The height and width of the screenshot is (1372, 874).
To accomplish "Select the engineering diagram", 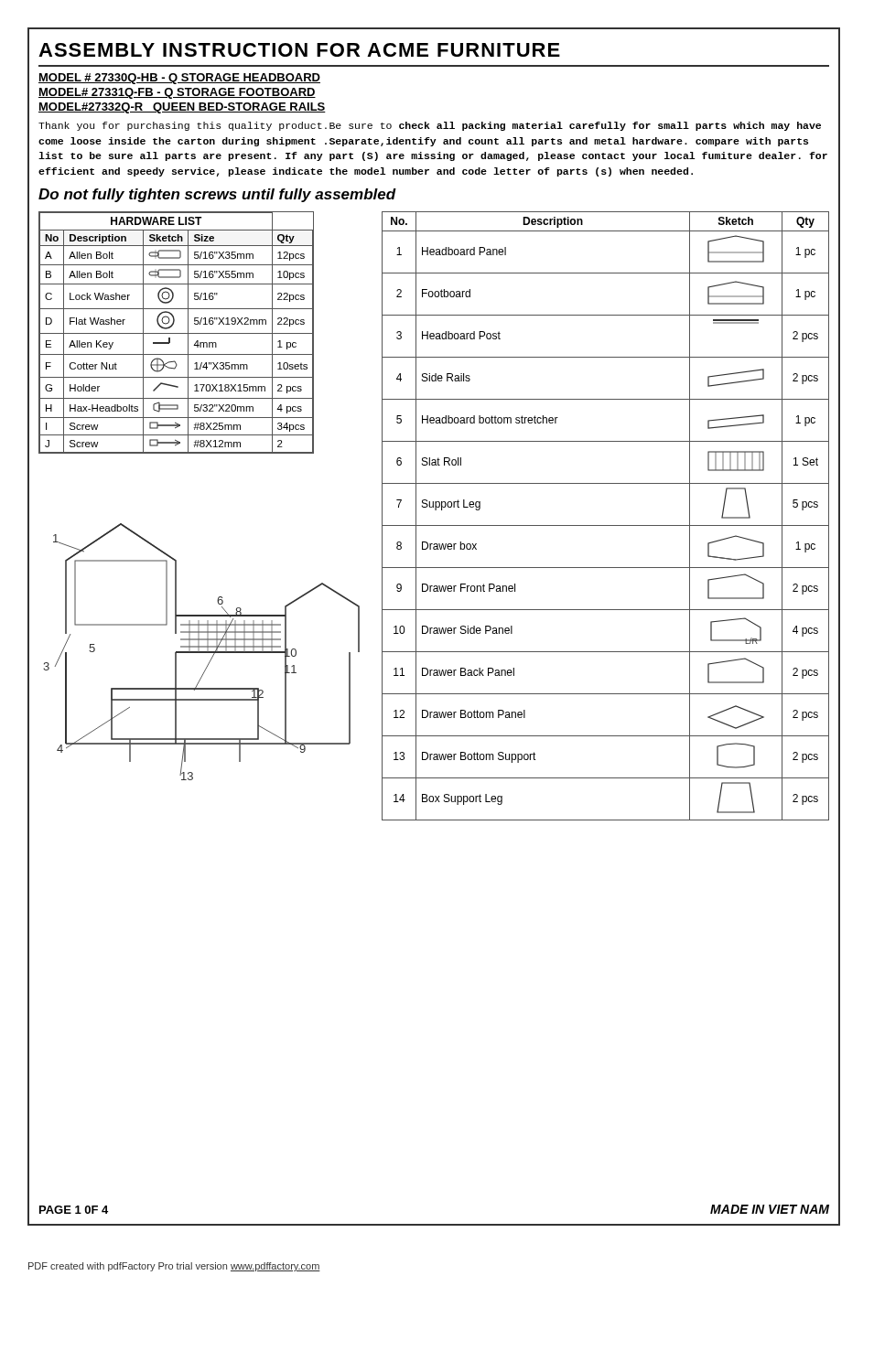I will pyautogui.click(x=201, y=634).
